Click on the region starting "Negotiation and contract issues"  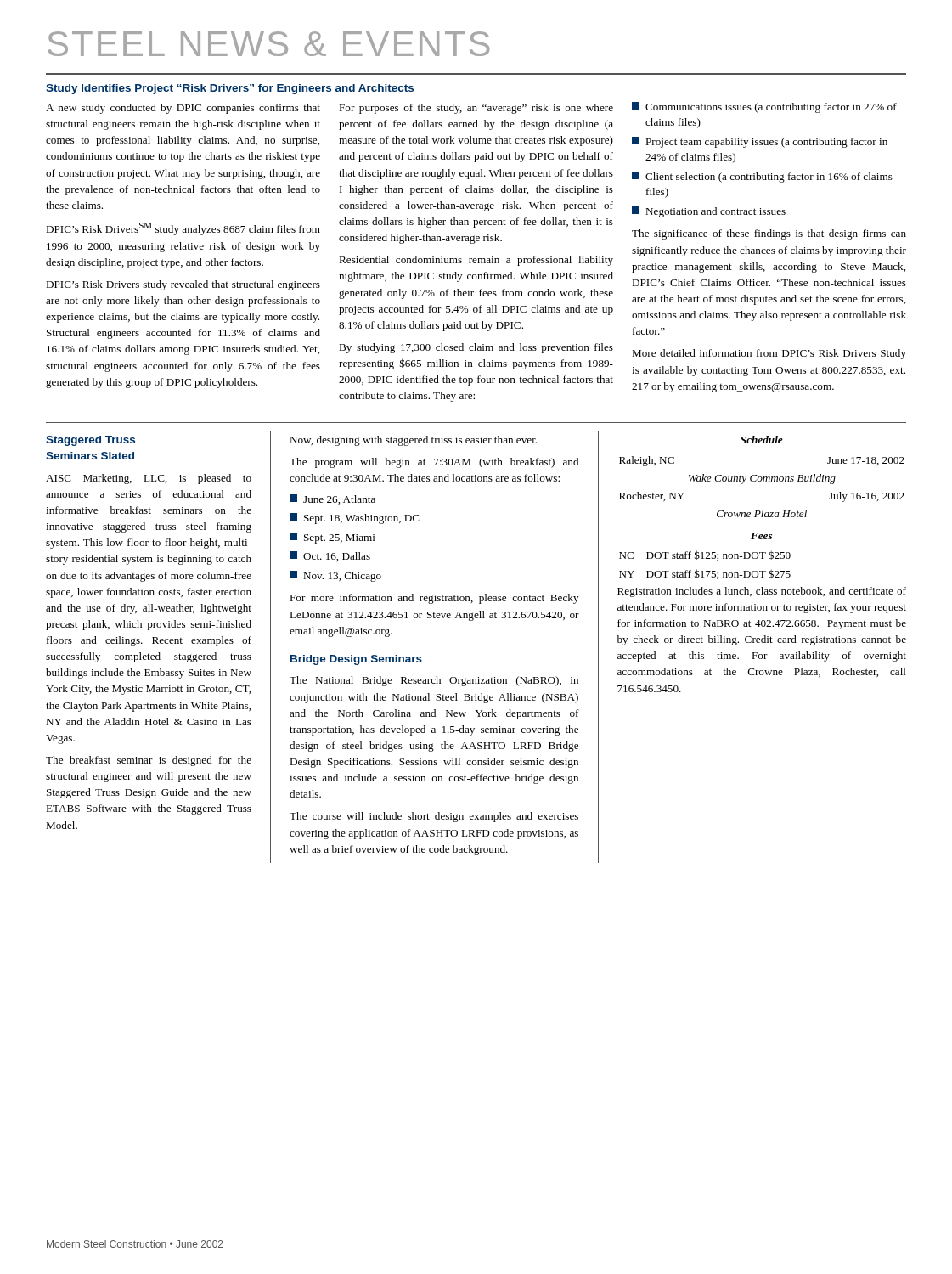pyautogui.click(x=709, y=212)
